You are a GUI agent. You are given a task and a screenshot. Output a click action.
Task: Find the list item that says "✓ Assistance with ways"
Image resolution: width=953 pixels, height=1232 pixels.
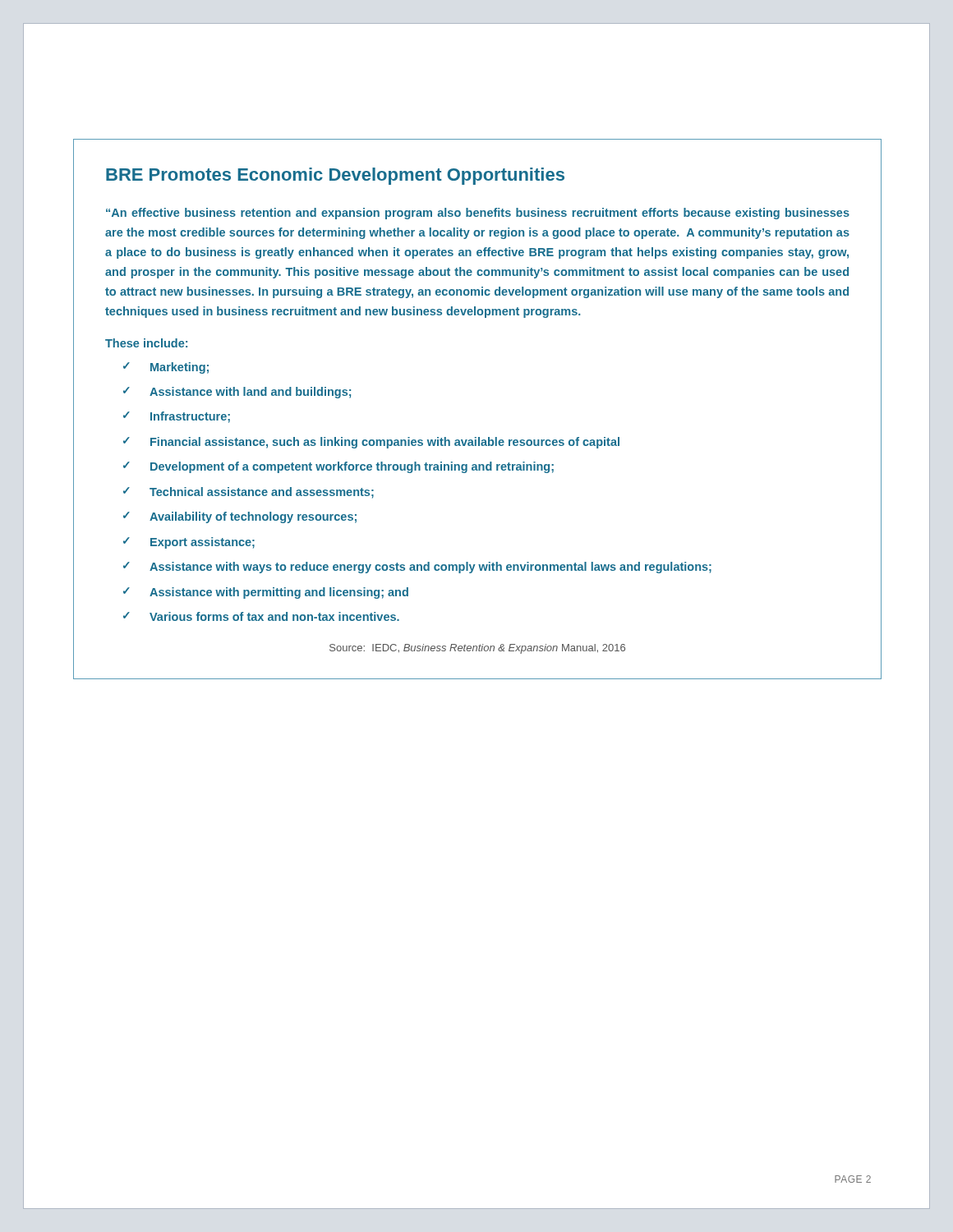point(417,567)
